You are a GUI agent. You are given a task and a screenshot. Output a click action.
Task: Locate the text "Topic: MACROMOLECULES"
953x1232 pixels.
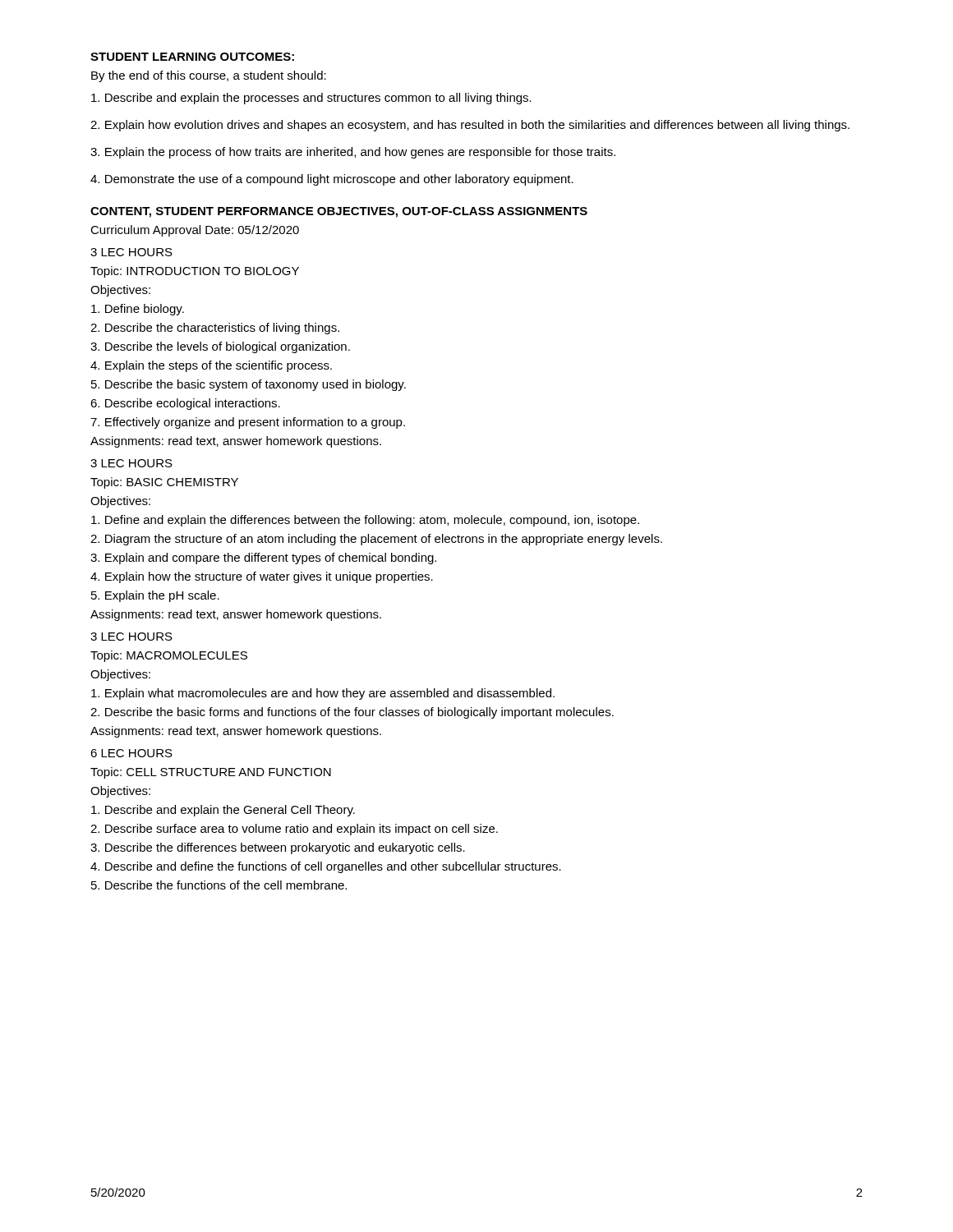[x=169, y=655]
